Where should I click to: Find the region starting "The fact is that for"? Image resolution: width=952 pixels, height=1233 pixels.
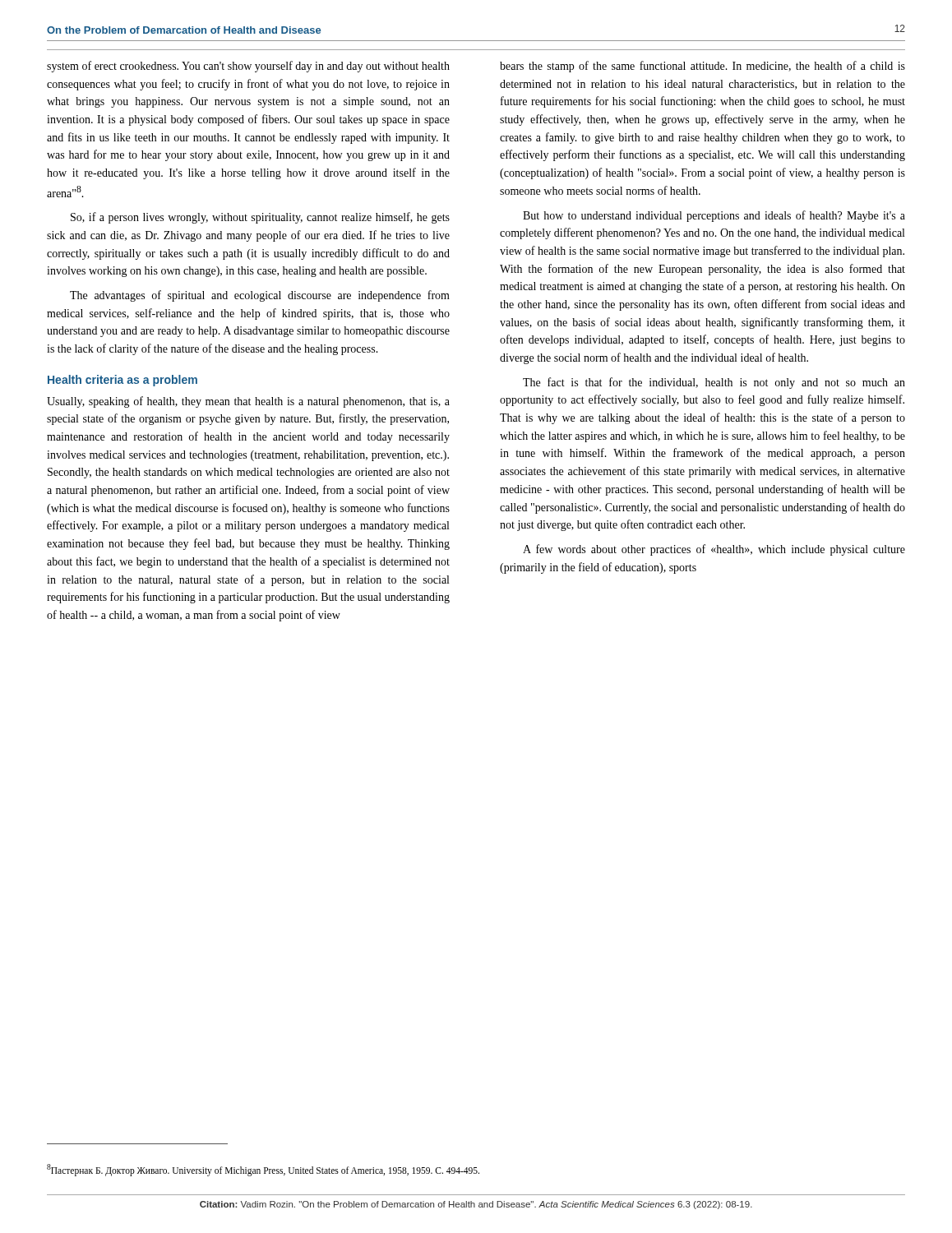pyautogui.click(x=702, y=454)
